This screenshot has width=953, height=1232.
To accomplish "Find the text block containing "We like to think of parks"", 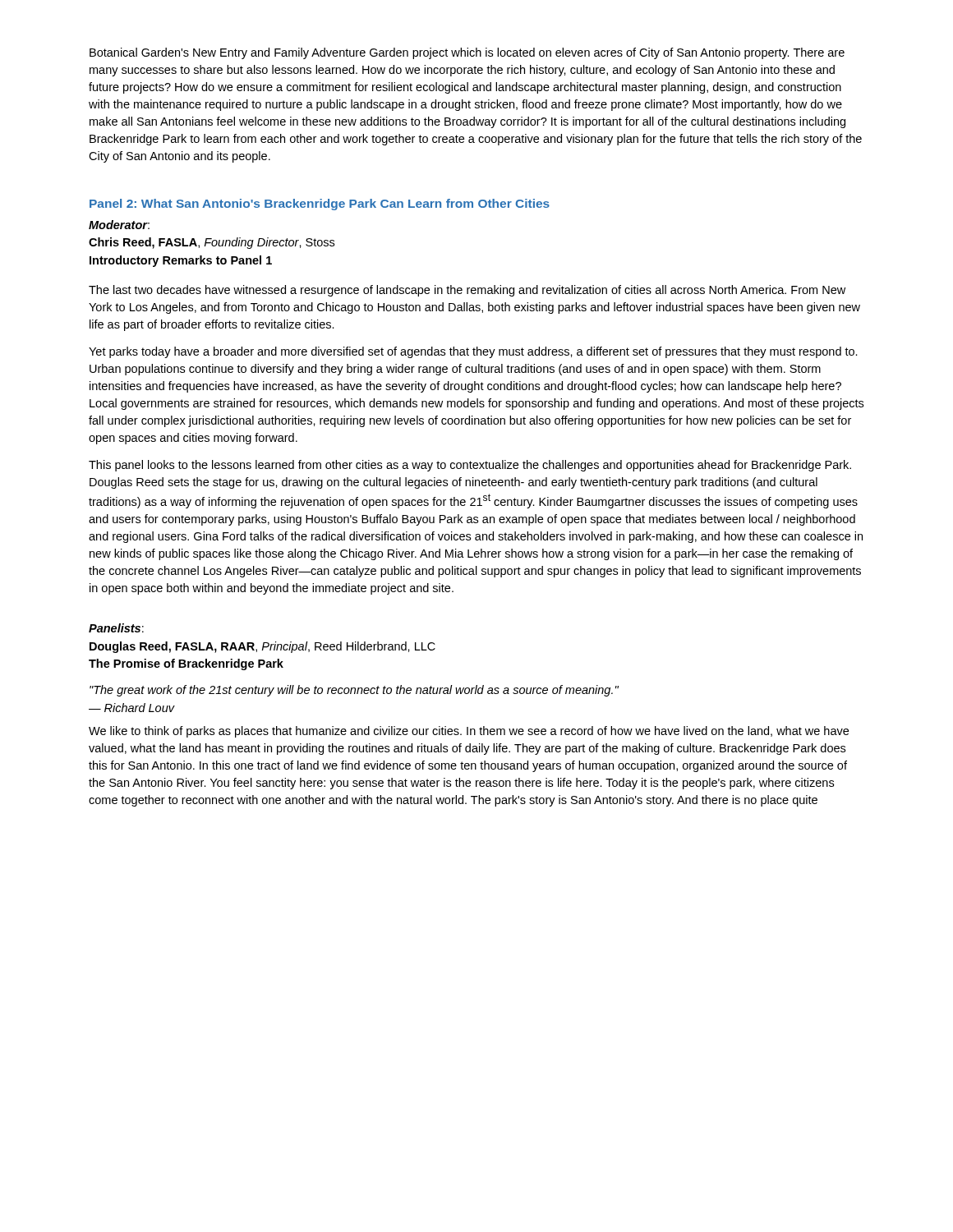I will pos(476,766).
